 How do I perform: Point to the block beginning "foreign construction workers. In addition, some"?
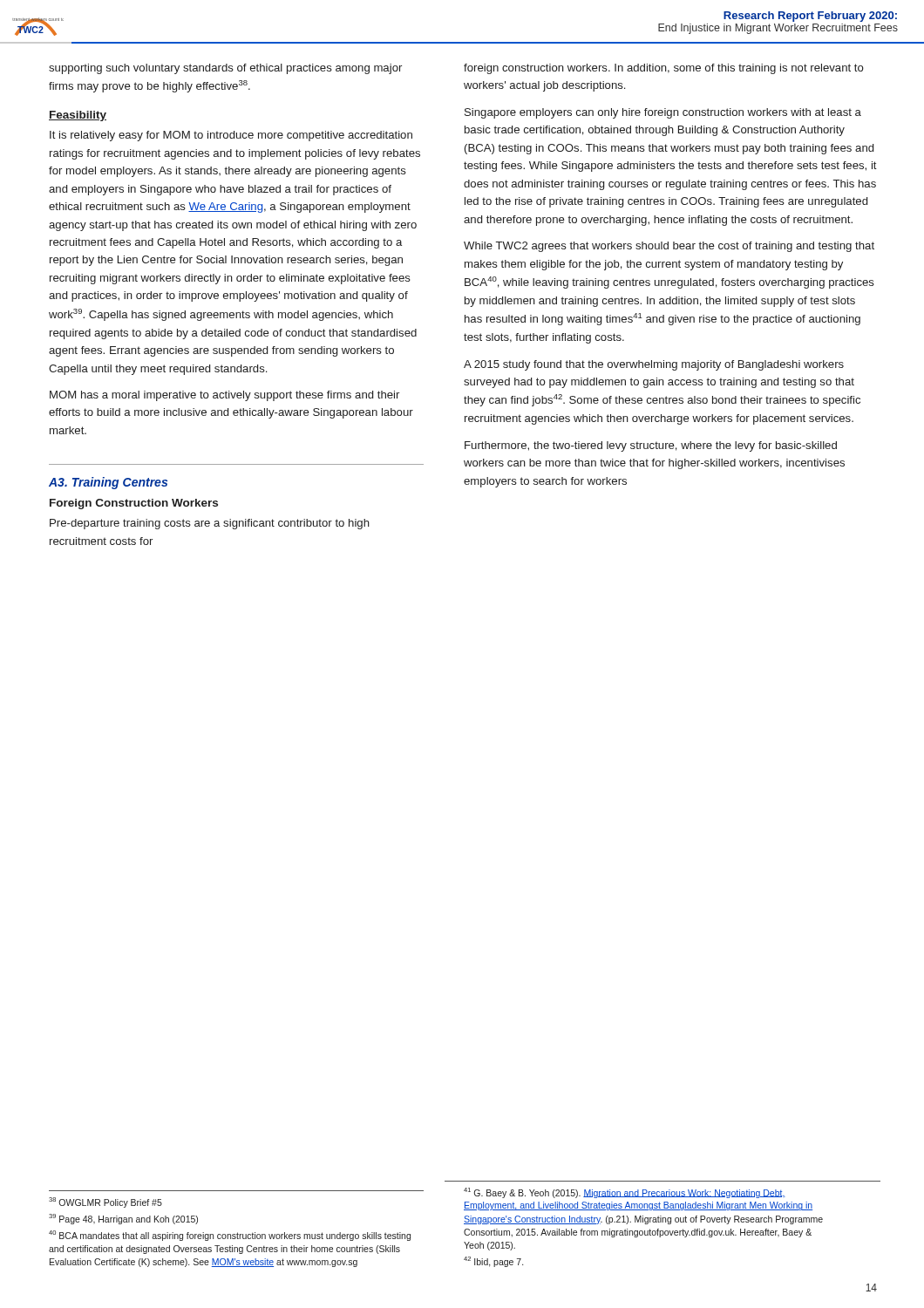pyautogui.click(x=664, y=77)
